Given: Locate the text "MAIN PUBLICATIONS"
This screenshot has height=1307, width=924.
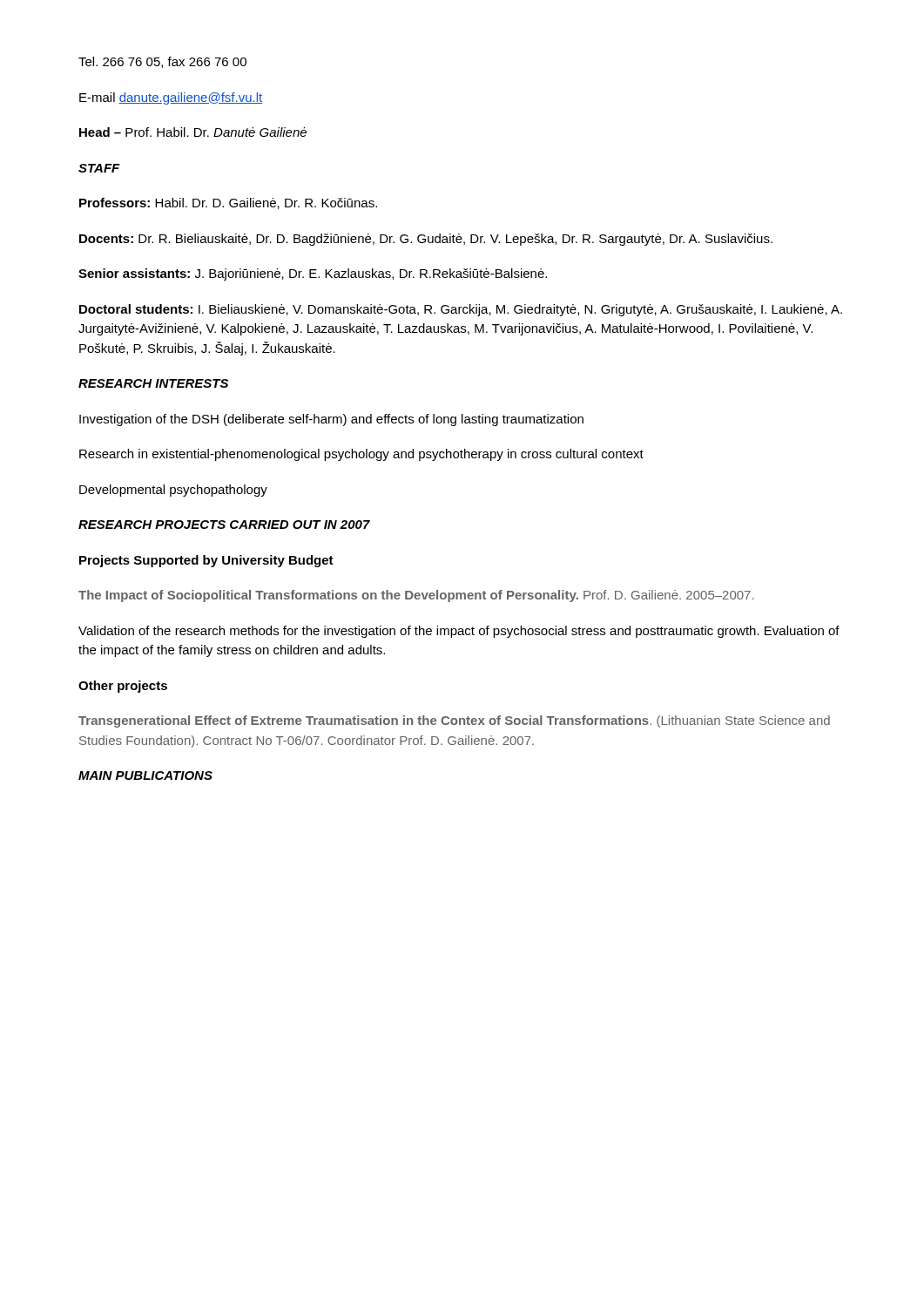Looking at the screenshot, I should coord(145,775).
